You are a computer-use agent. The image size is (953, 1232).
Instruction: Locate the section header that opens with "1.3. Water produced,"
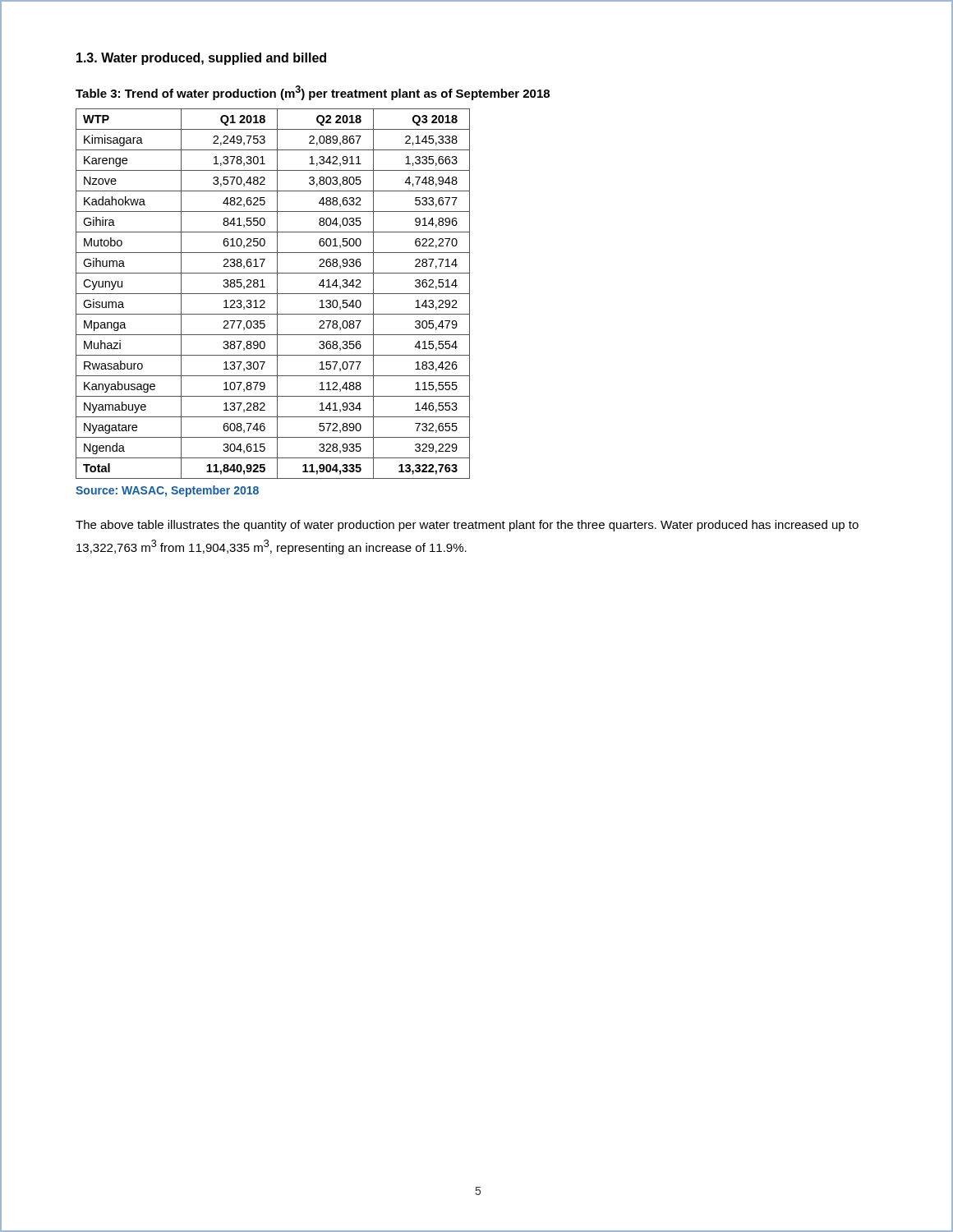pos(201,58)
